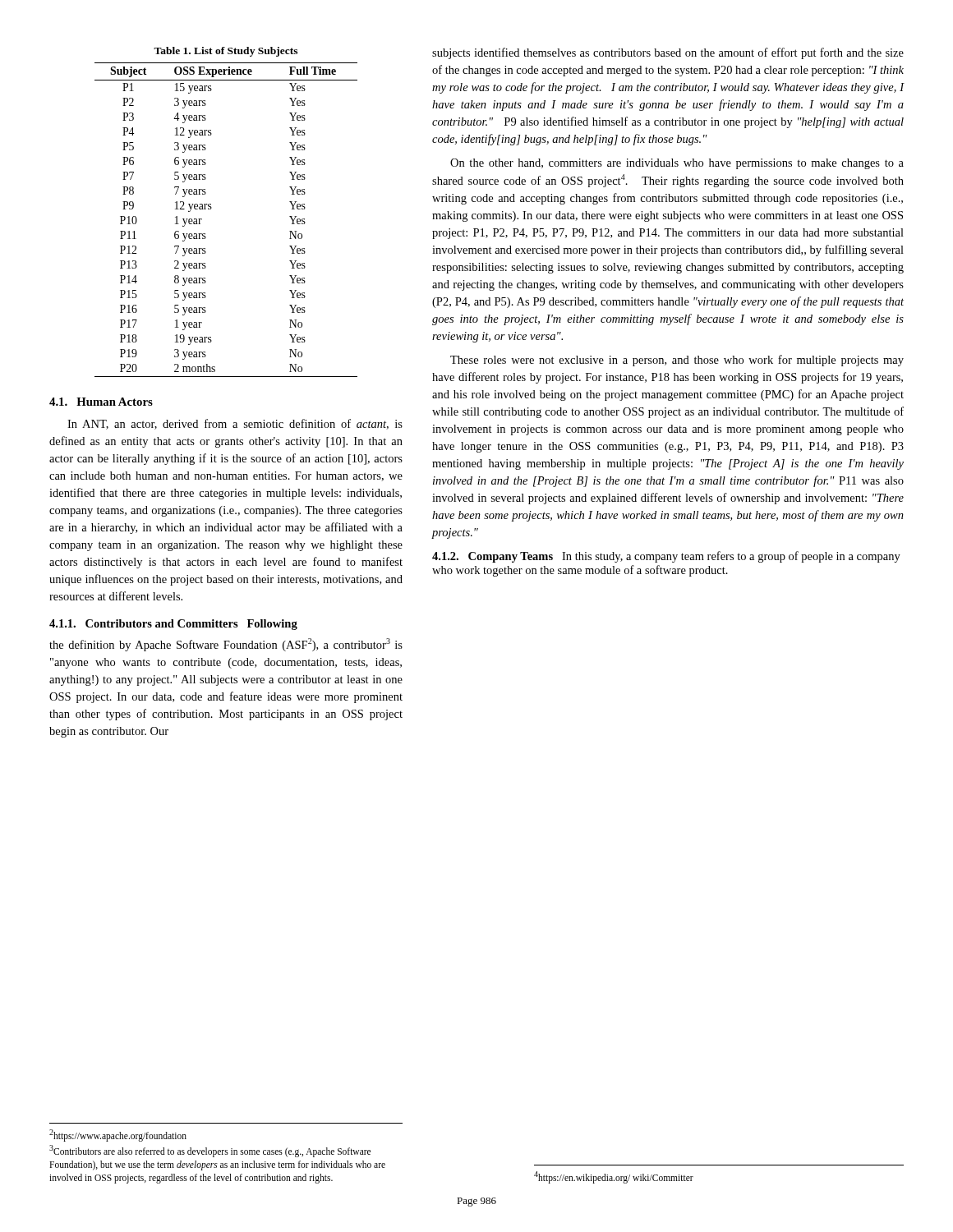Click the passage that begins "In ANT, an actor, derived"
The height and width of the screenshot is (1232, 953).
click(226, 510)
